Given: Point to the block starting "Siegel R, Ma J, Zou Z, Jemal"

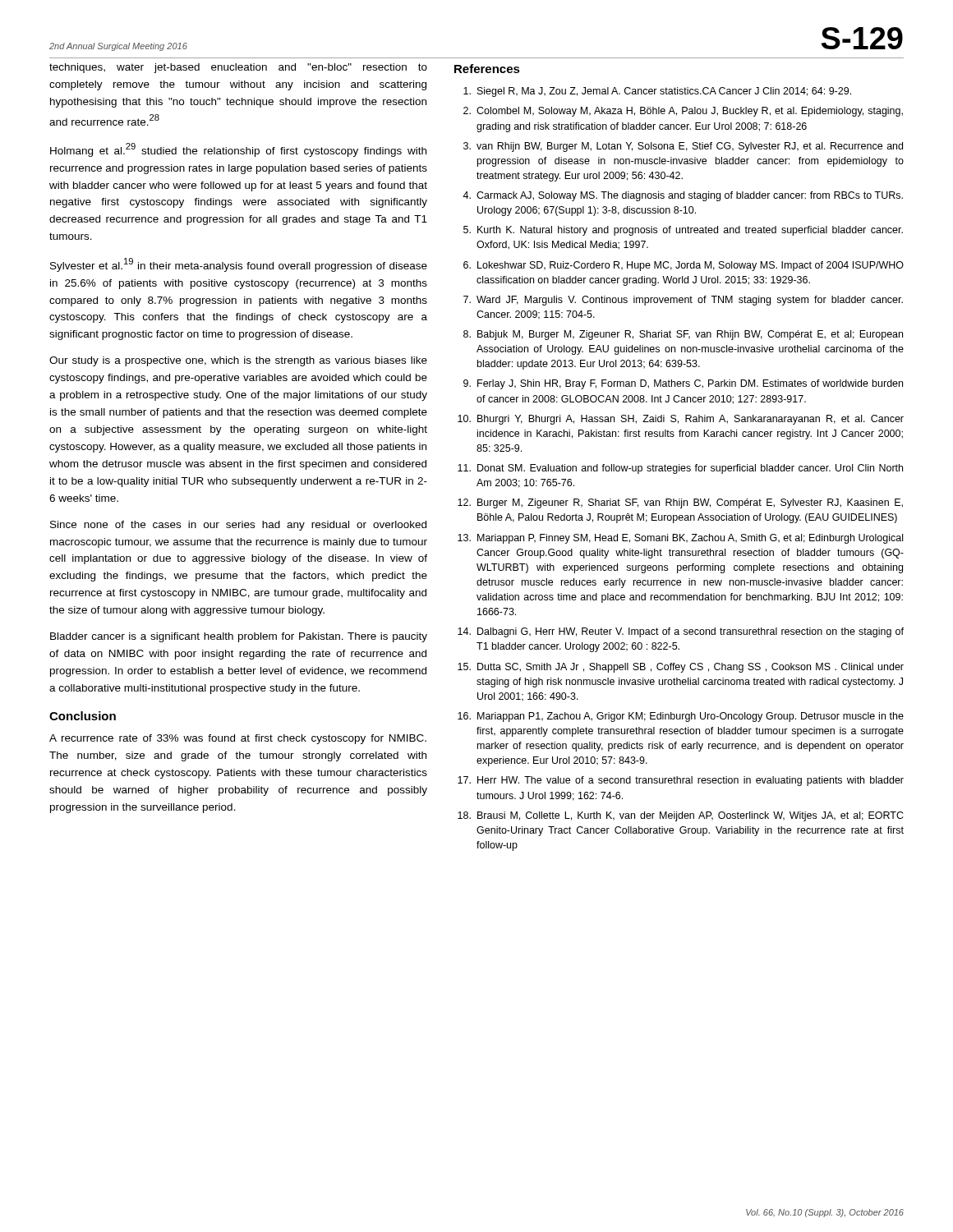Looking at the screenshot, I should pos(679,91).
